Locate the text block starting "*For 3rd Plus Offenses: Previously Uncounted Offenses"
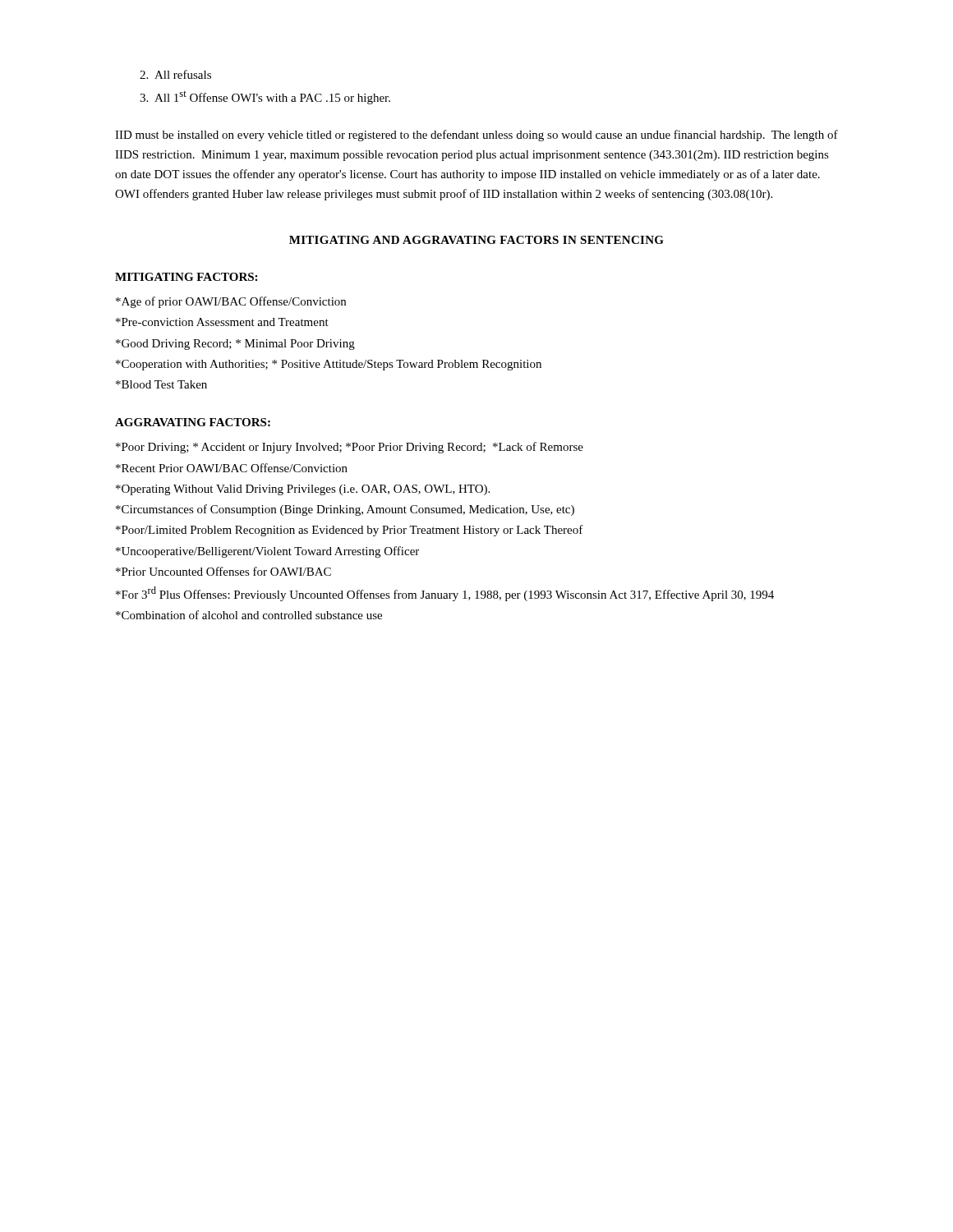Viewport: 953px width, 1232px height. [445, 593]
